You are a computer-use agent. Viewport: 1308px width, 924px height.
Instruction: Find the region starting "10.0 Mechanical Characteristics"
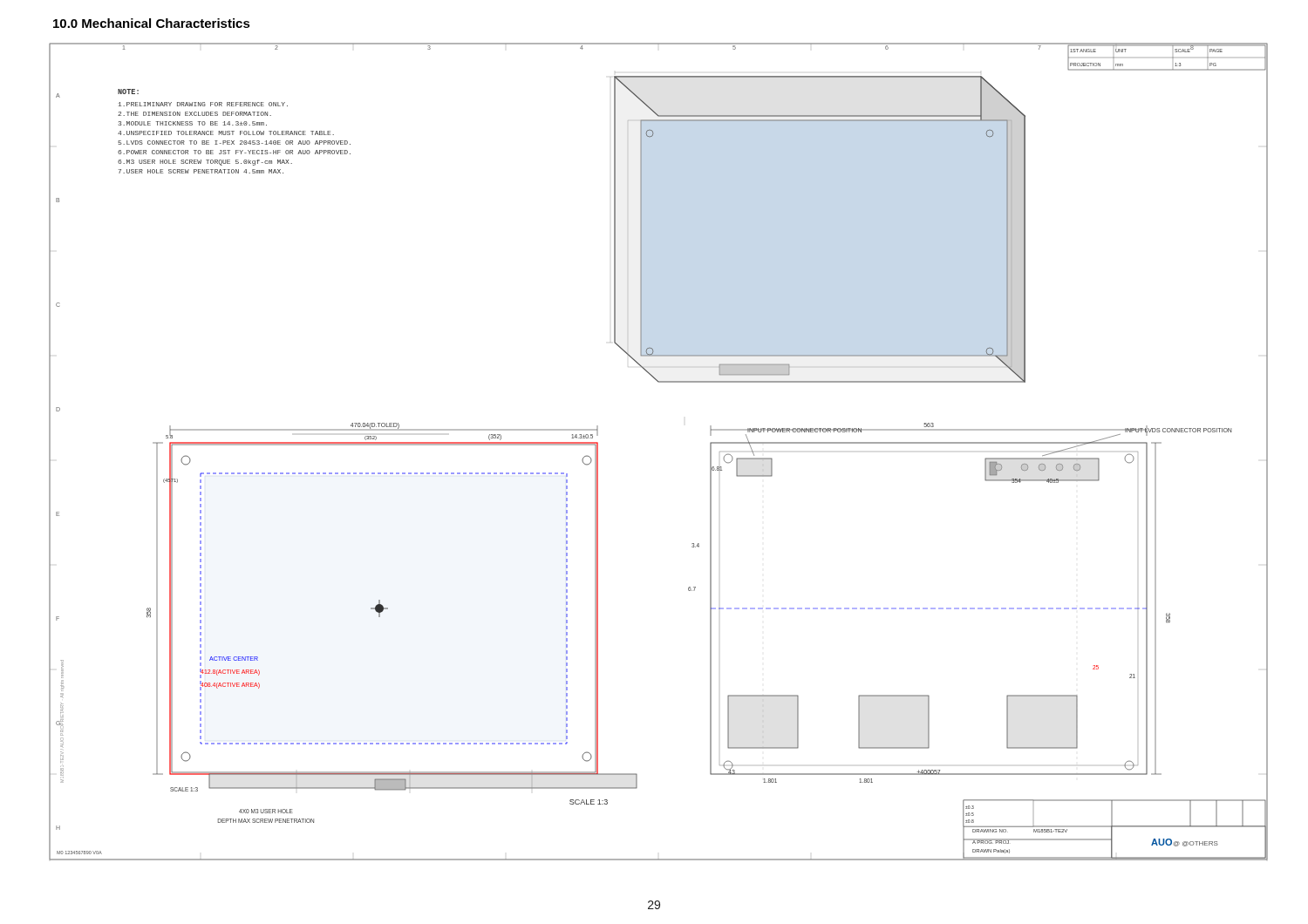(x=151, y=23)
